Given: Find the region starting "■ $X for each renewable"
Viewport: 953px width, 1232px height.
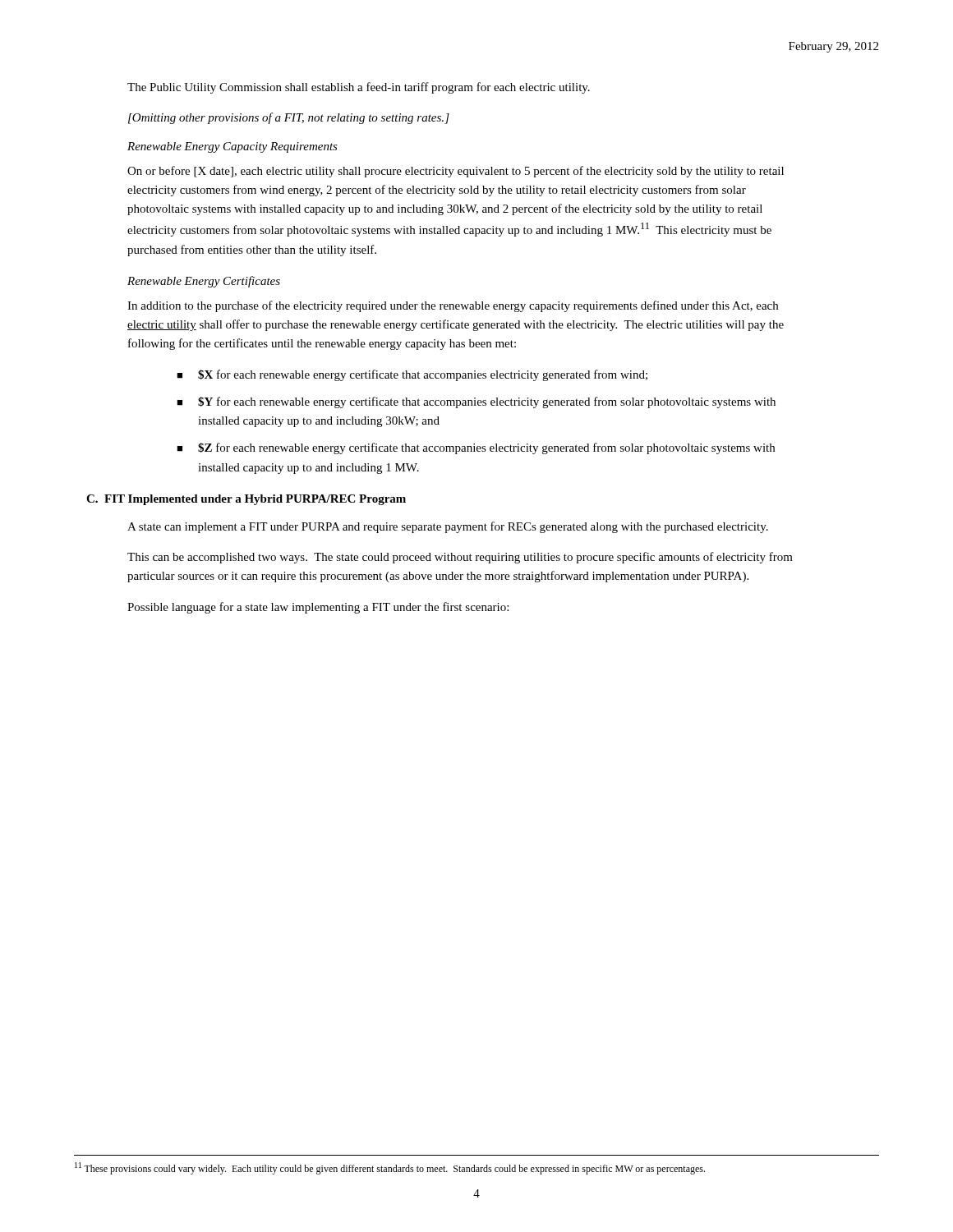Looking at the screenshot, I should 413,375.
